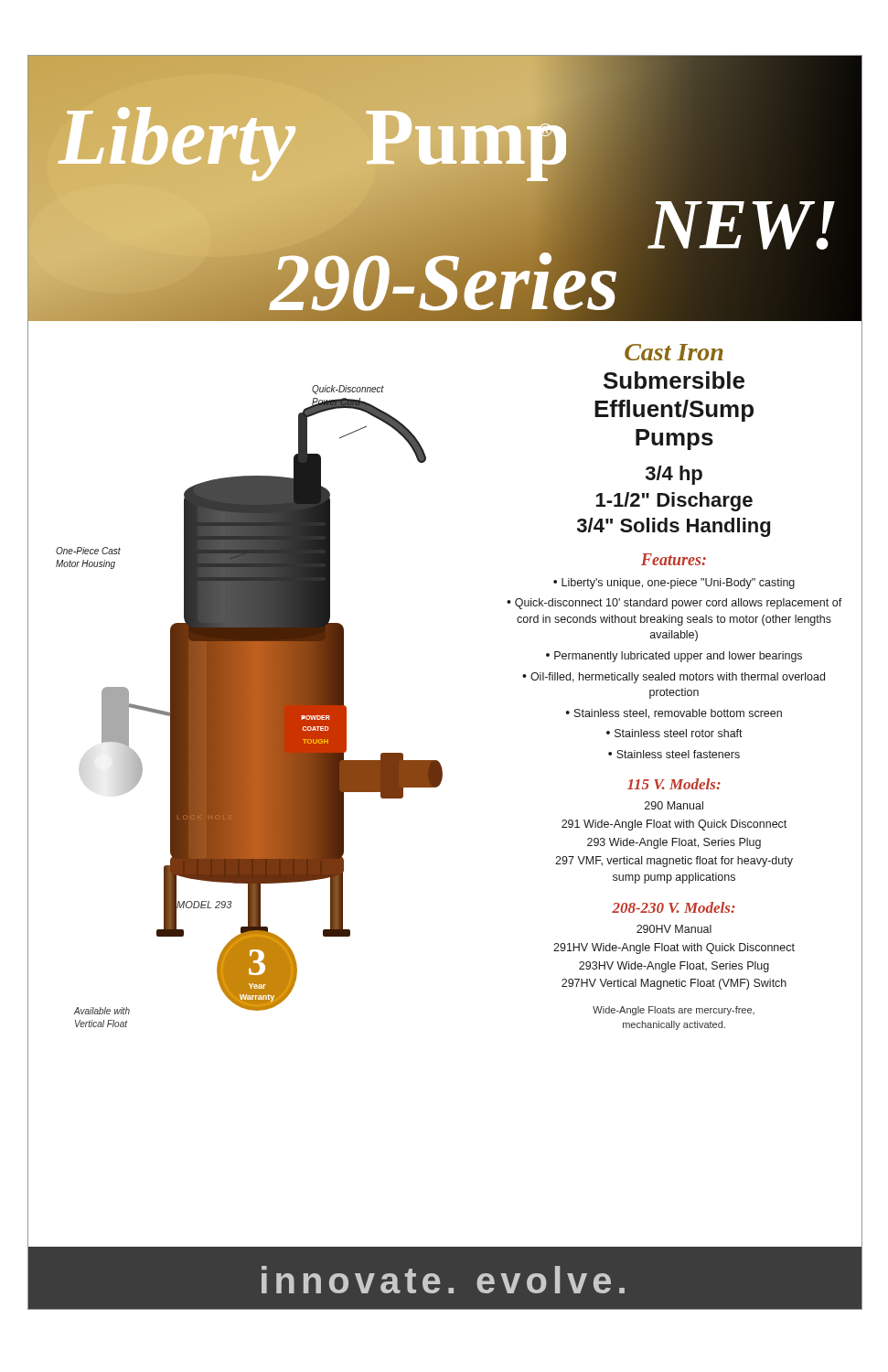This screenshot has width=888, height=1372.
Task: Select the region starting "293 Wide-Angle Float, Series Plug"
Action: tap(674, 842)
